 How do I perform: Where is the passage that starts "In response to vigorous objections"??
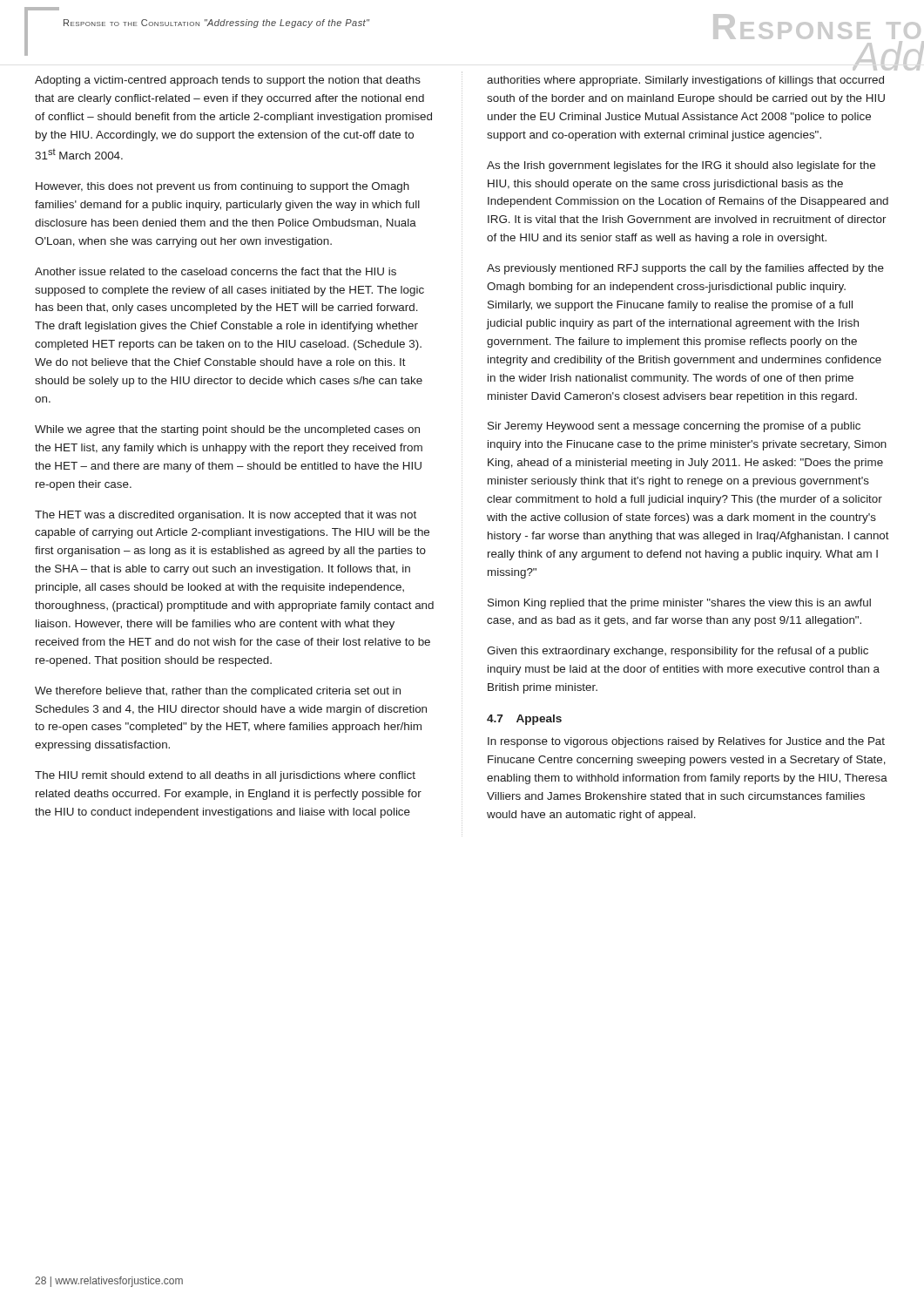[x=687, y=778]
